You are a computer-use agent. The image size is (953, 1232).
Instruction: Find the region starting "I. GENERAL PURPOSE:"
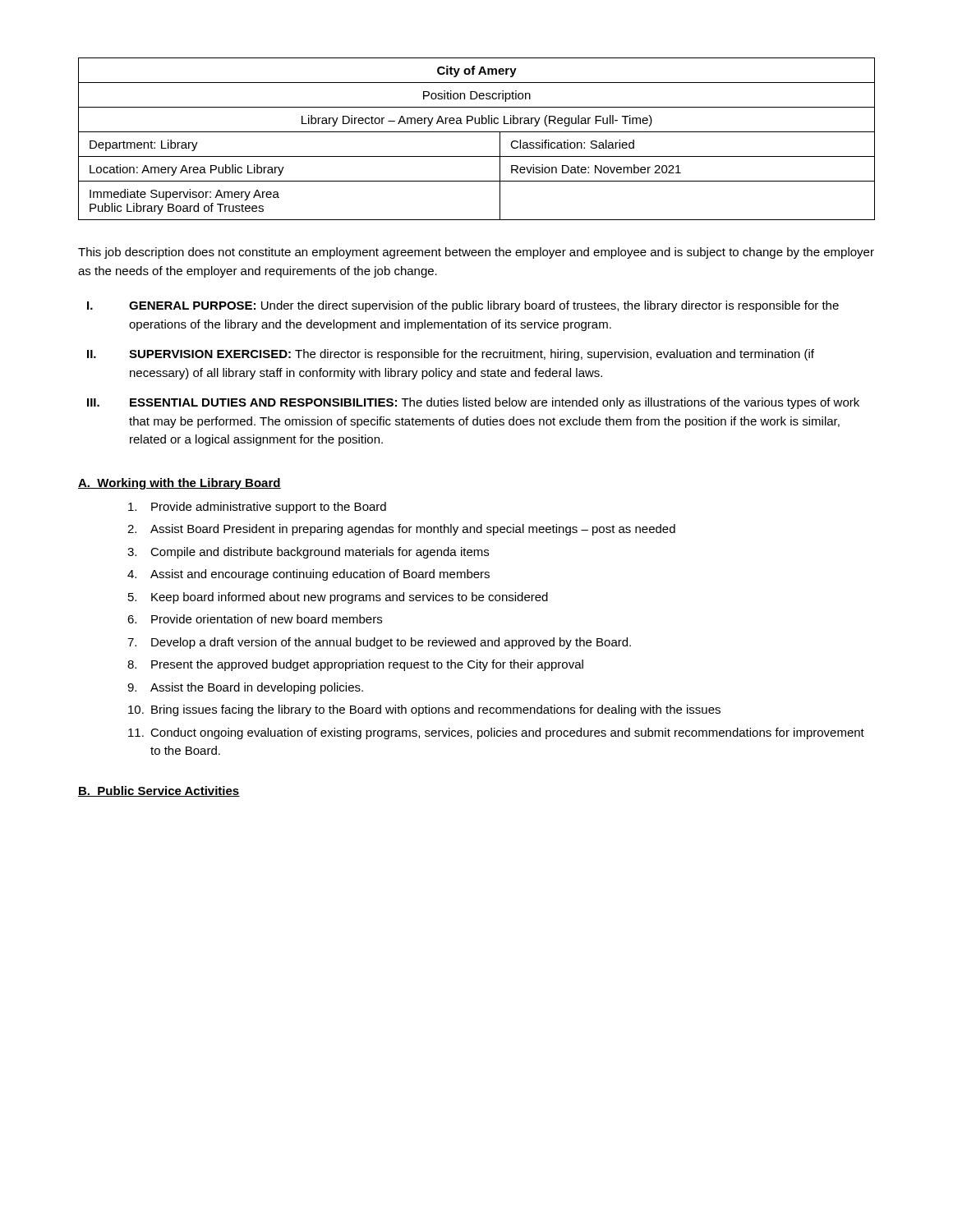tap(476, 315)
